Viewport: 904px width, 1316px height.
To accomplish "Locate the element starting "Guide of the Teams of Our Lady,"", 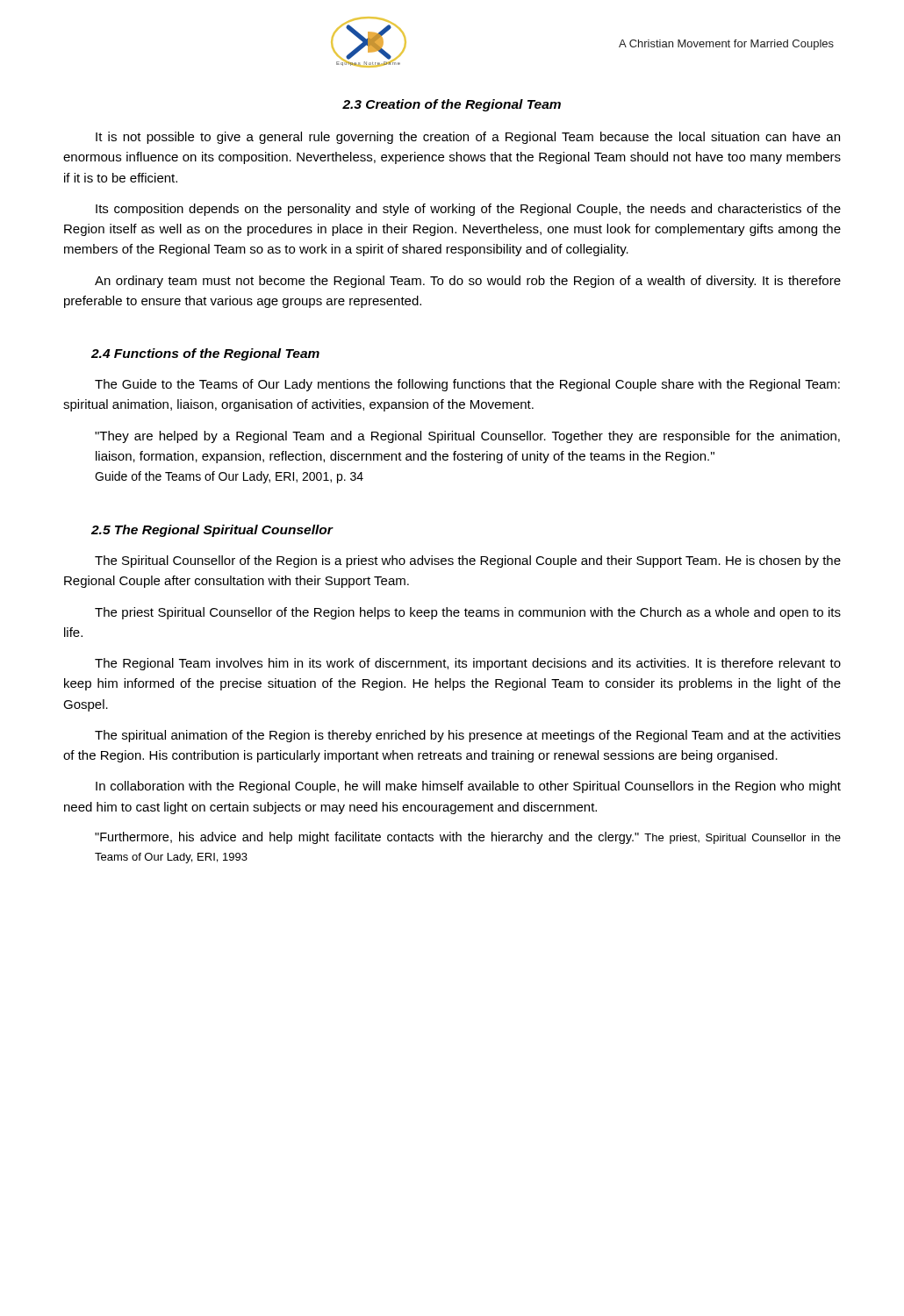I will pyautogui.click(x=229, y=476).
